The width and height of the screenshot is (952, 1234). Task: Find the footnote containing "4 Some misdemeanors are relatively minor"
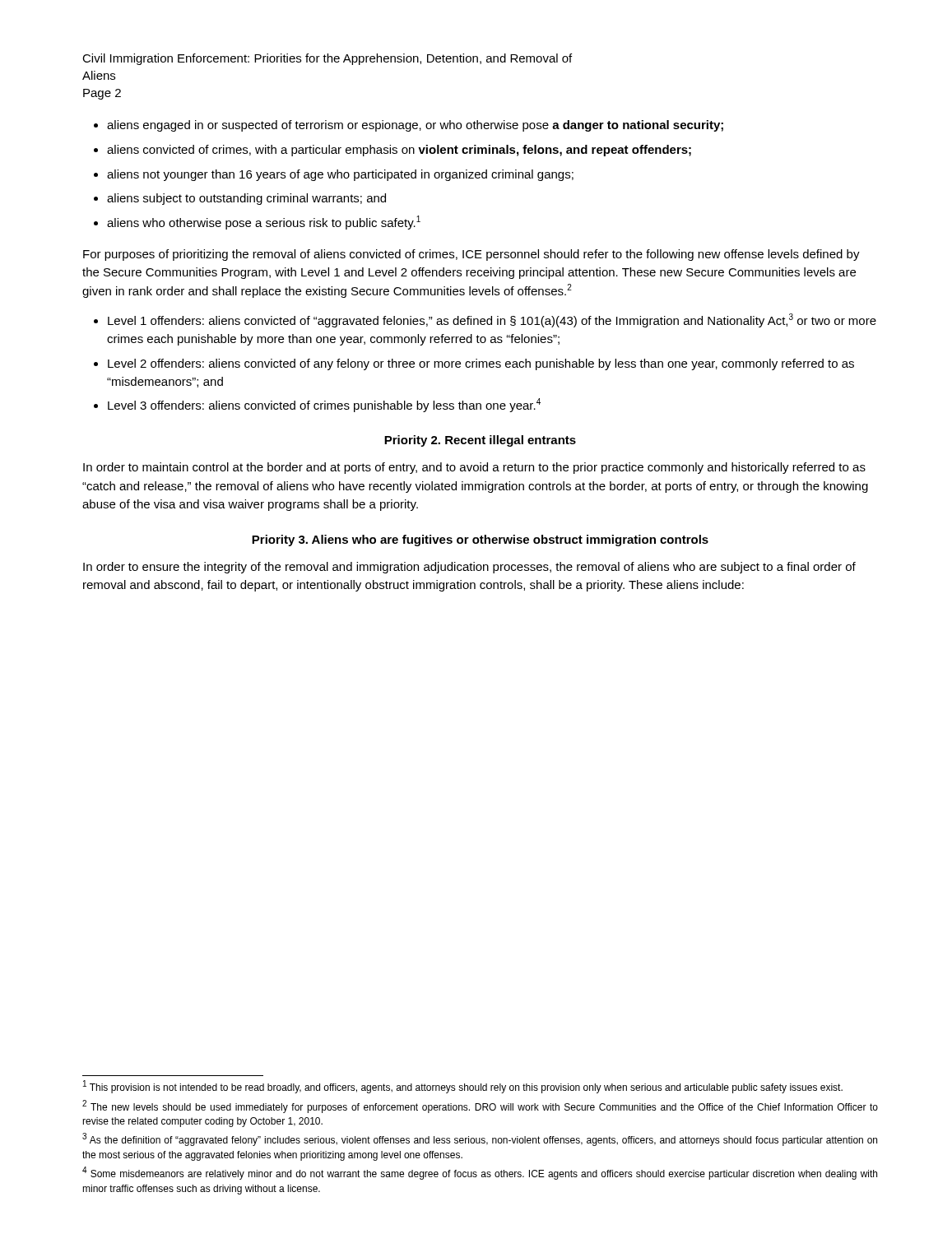pos(480,1181)
